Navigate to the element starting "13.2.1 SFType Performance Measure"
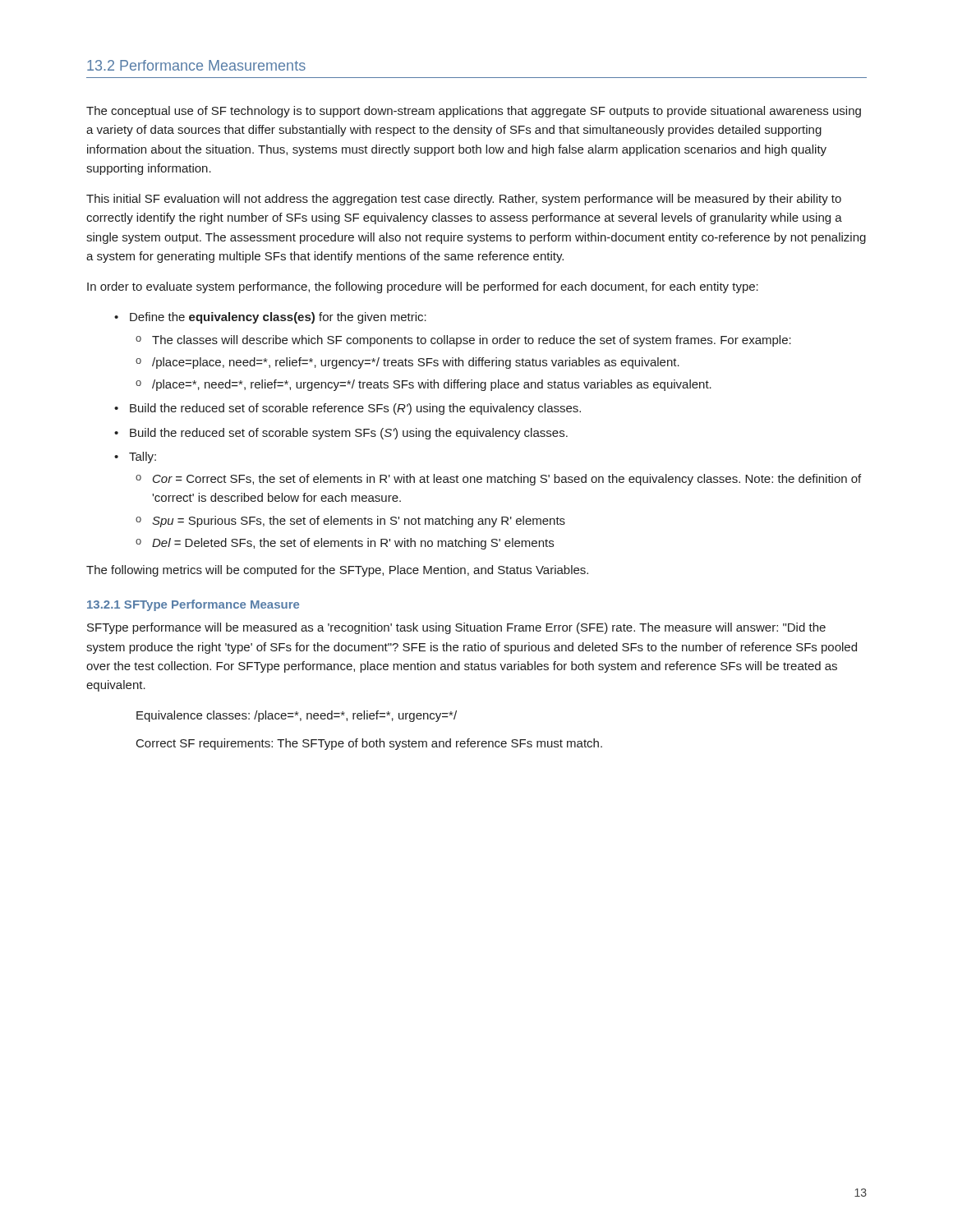Screen dimensions: 1232x953 (193, 605)
